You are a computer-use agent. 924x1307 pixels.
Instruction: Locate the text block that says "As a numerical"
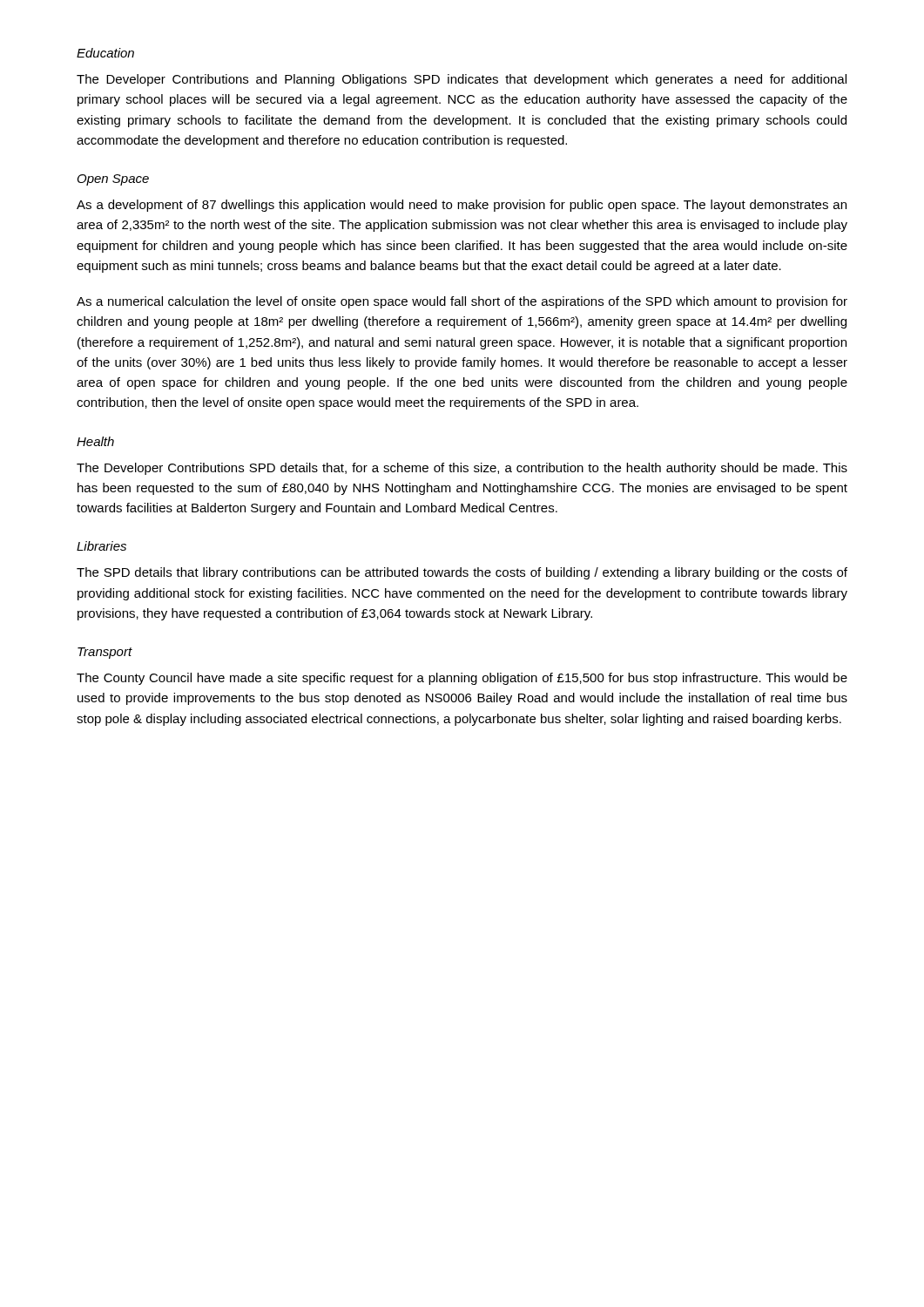(462, 352)
